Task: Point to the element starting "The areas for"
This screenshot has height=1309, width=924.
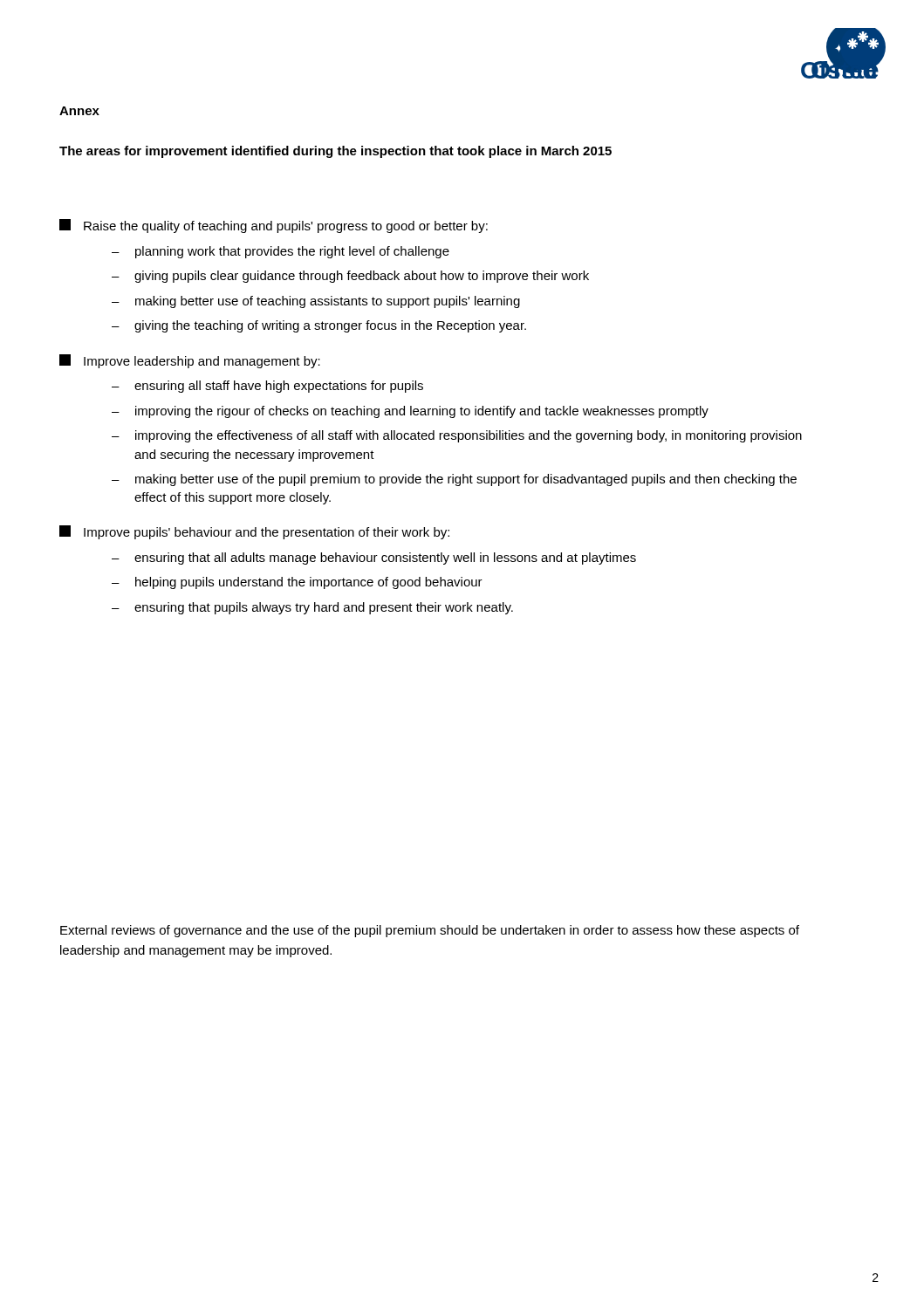Action: (336, 151)
